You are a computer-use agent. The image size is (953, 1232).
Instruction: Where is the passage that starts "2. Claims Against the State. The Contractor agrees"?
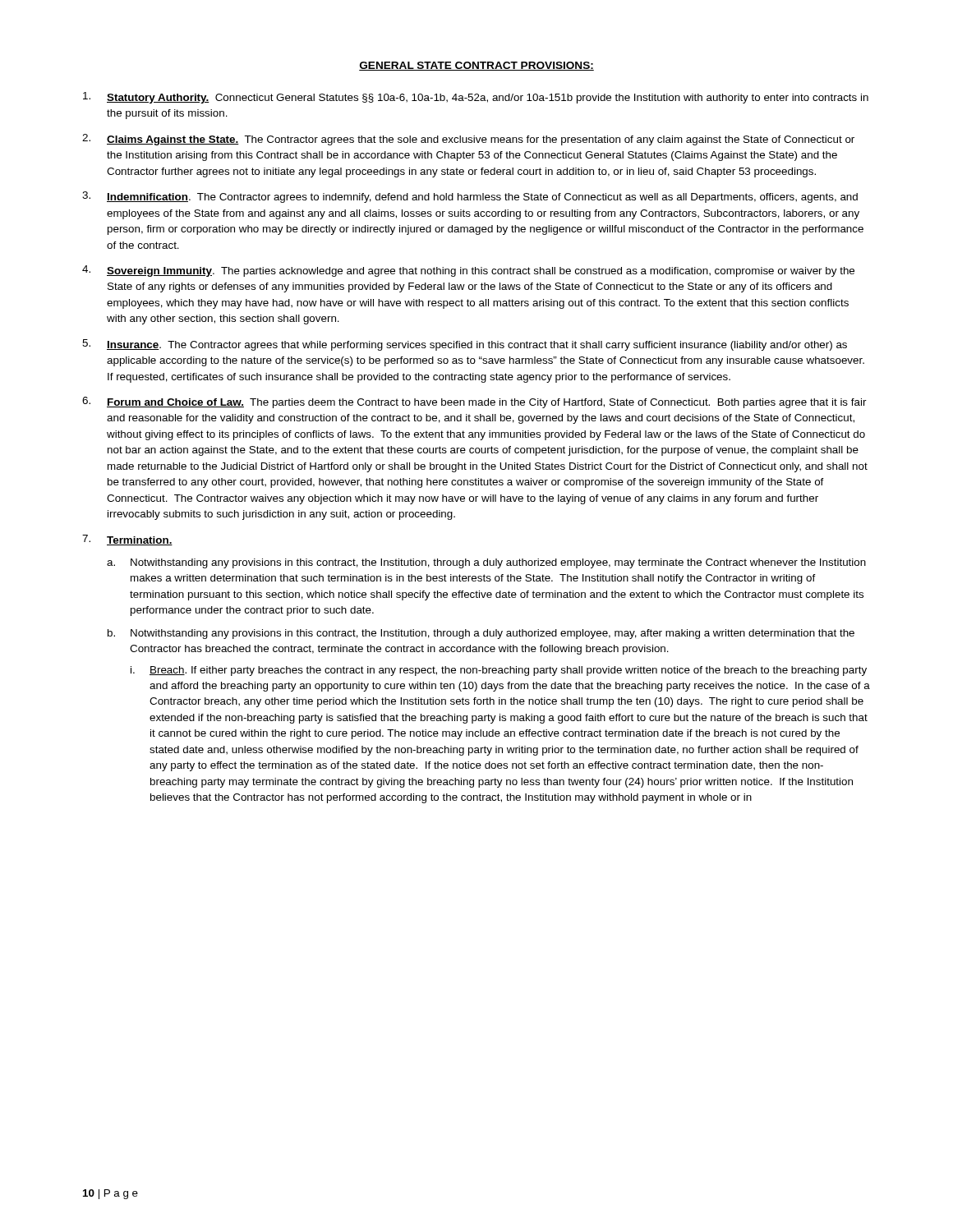coord(476,155)
